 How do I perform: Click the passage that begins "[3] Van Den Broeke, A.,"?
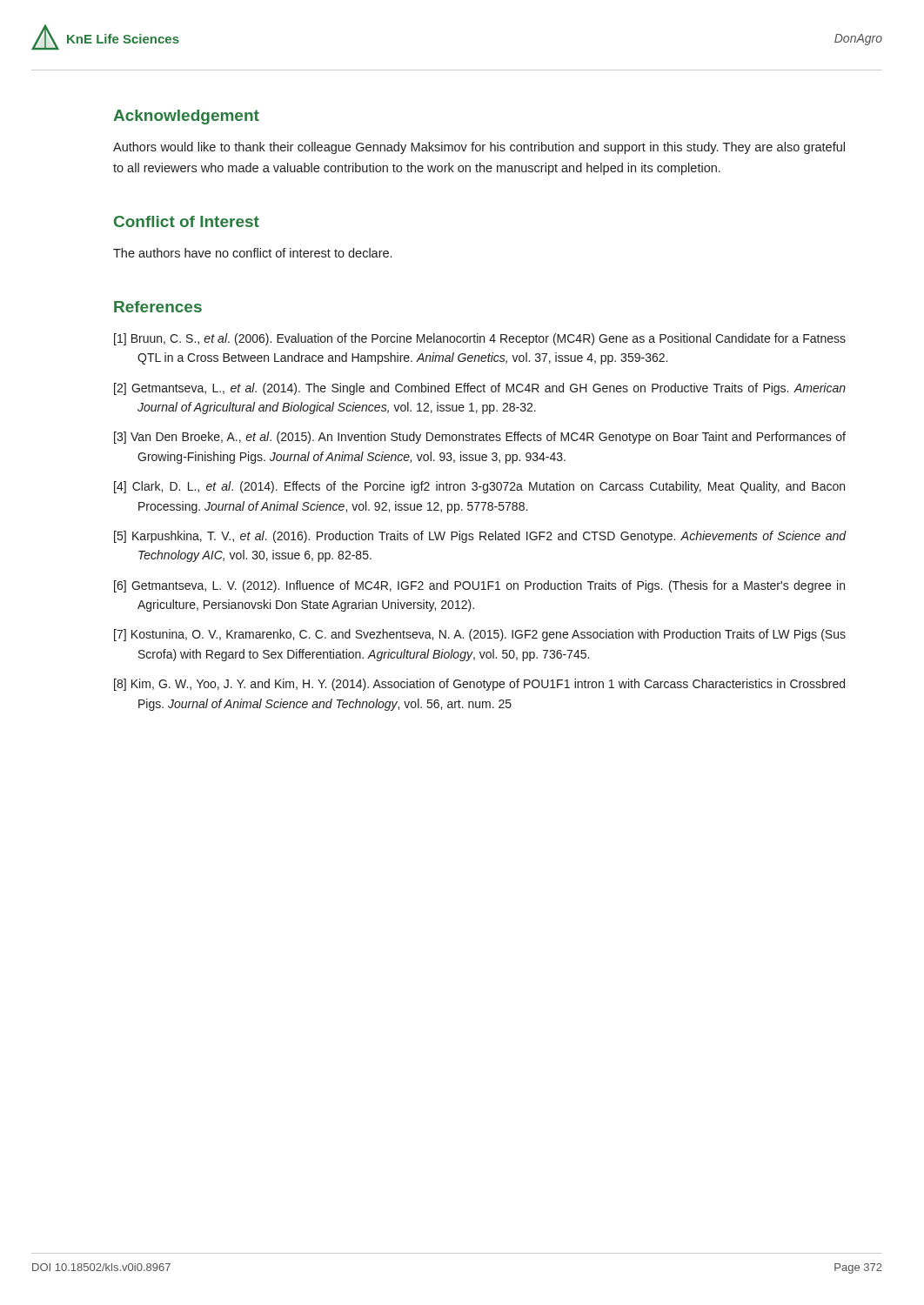pos(479,447)
